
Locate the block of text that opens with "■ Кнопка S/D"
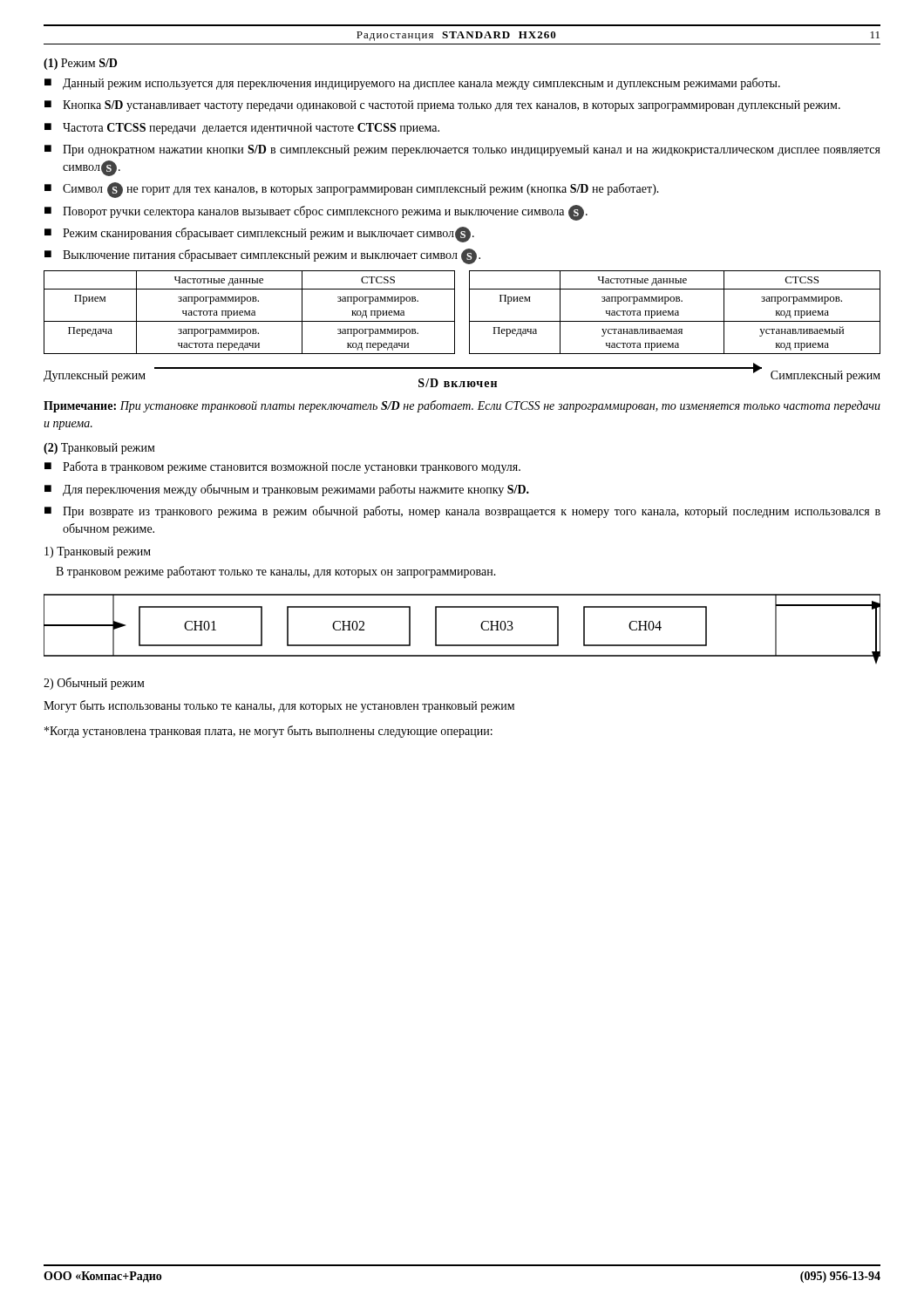pos(462,106)
